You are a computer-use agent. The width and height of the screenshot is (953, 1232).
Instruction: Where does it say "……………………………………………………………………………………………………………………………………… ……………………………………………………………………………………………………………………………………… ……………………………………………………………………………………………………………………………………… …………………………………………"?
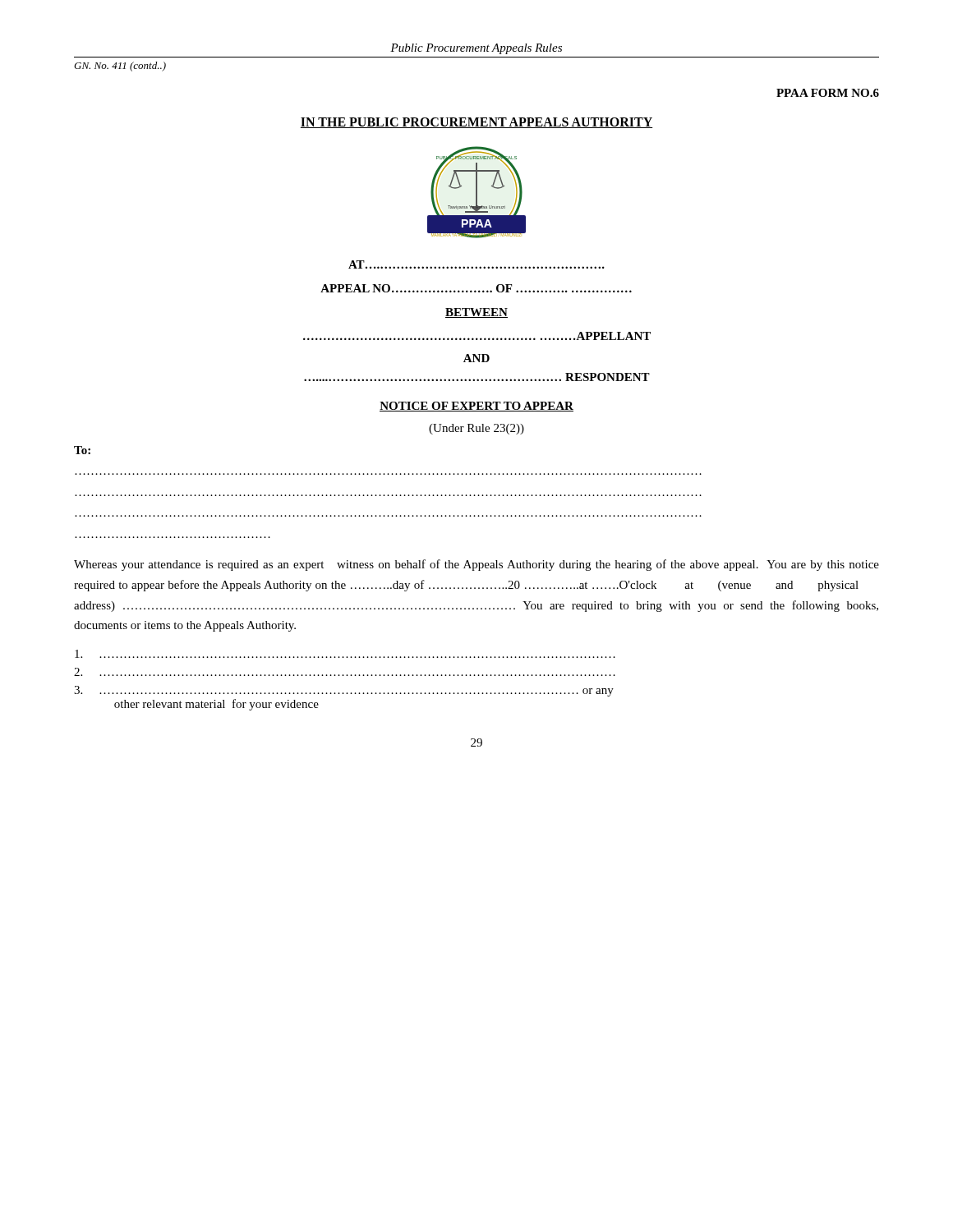click(388, 502)
